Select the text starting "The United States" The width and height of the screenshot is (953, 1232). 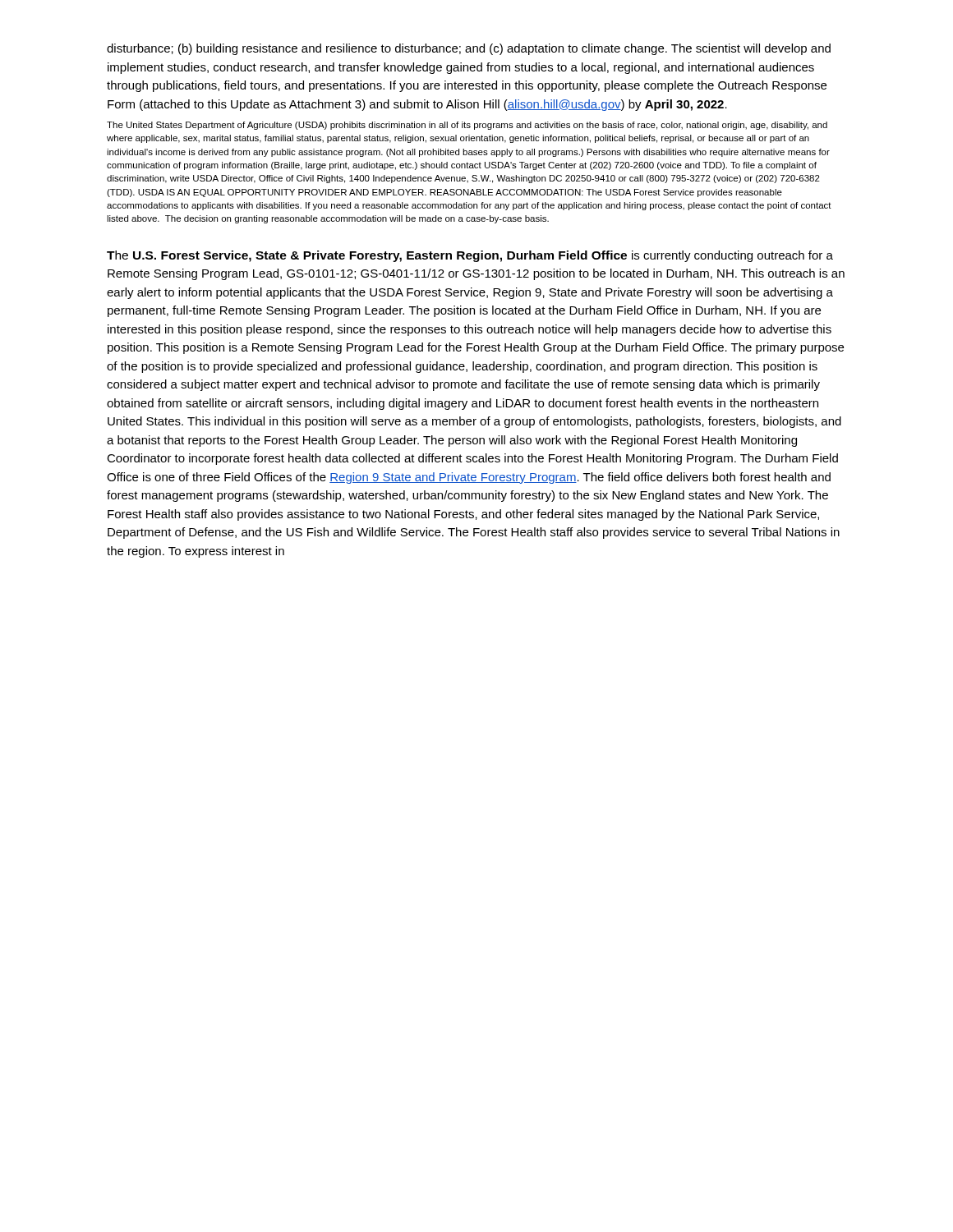(x=469, y=172)
